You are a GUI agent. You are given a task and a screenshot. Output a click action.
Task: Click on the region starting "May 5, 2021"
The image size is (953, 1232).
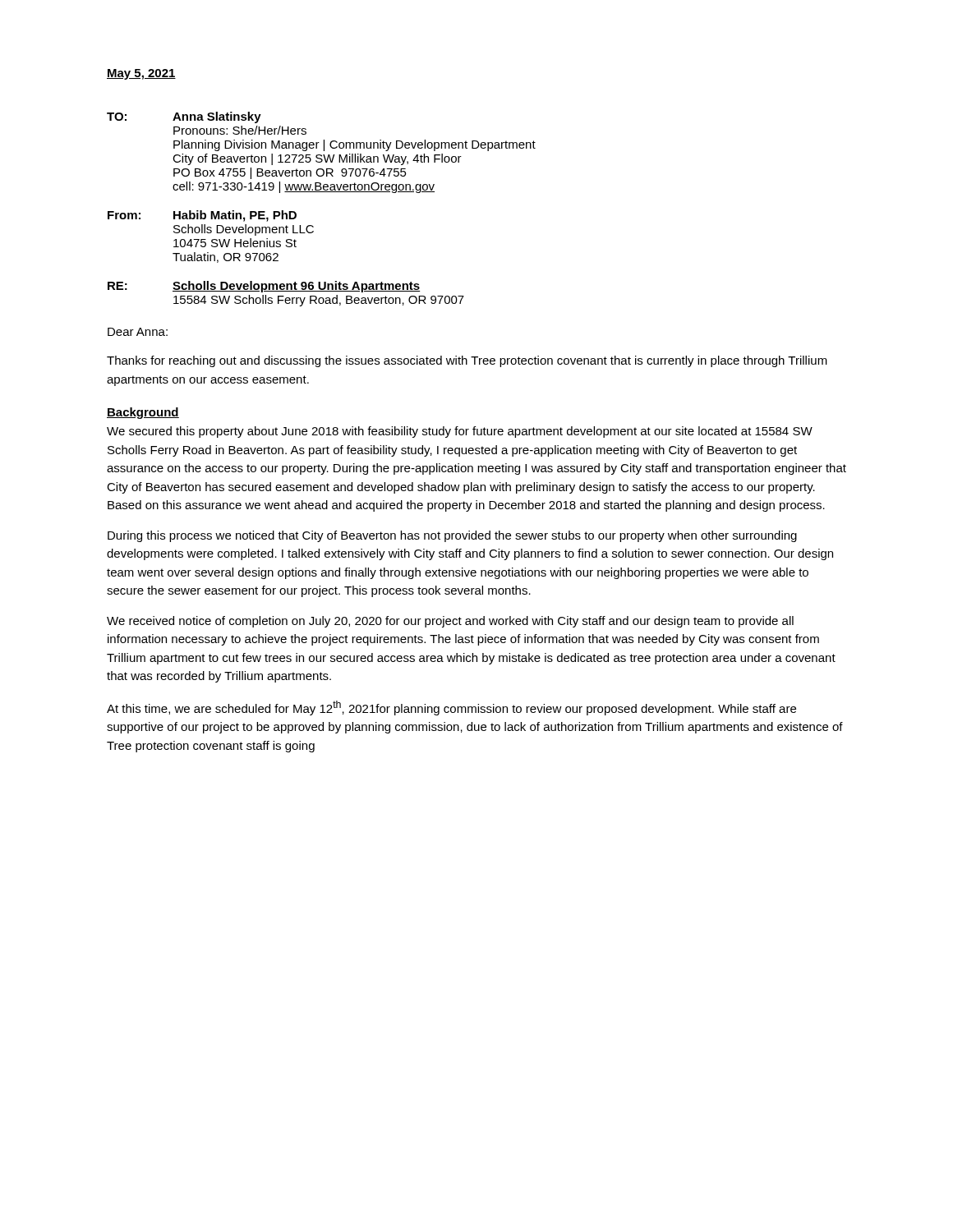[141, 73]
